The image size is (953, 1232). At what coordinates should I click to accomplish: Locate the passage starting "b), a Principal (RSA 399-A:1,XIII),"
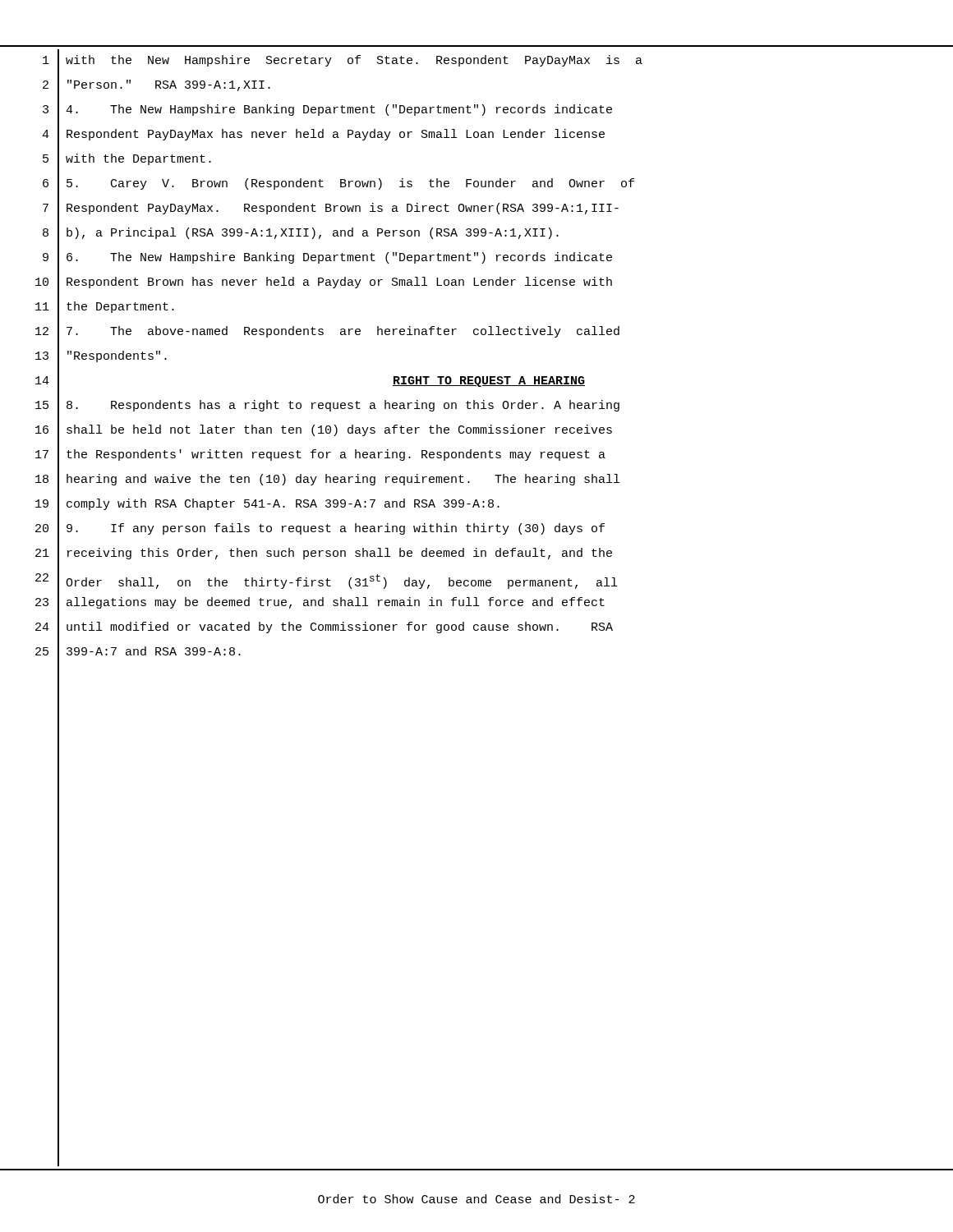(x=313, y=234)
